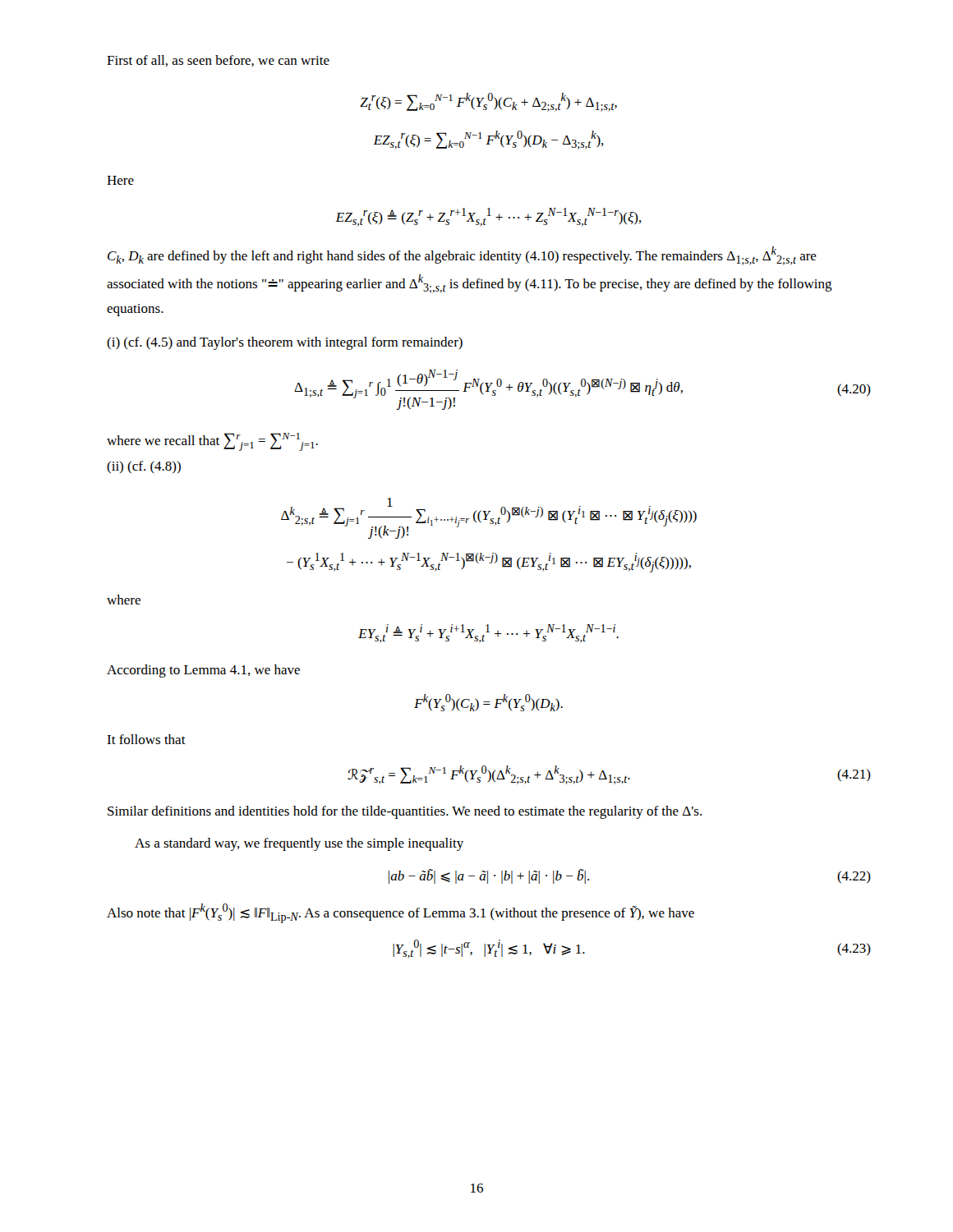
Task: Point to the block starting "Ck, Dk are defined by"
Action: coord(469,280)
